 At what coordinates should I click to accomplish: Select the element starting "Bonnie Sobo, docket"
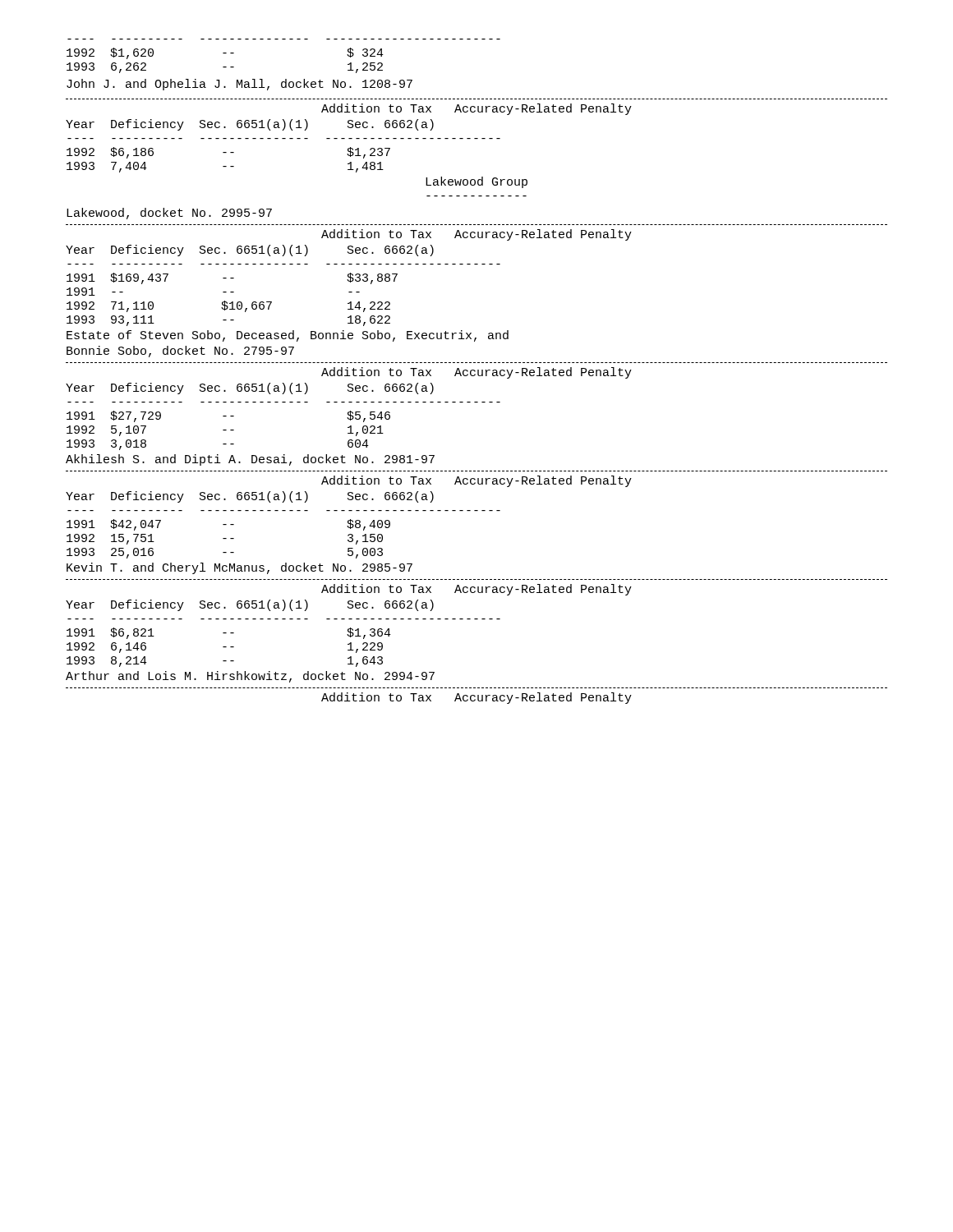180,352
